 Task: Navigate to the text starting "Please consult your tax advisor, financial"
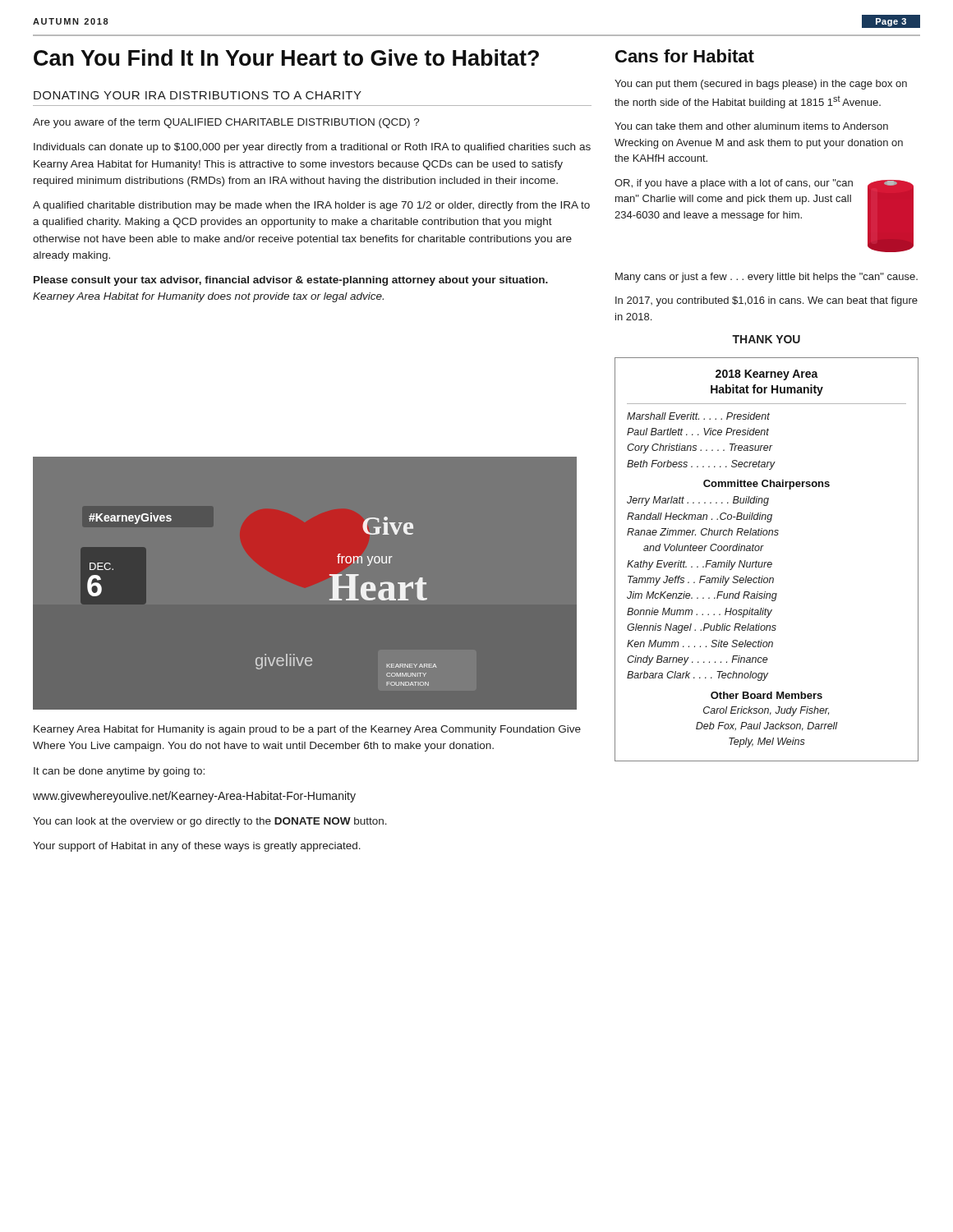[x=290, y=288]
